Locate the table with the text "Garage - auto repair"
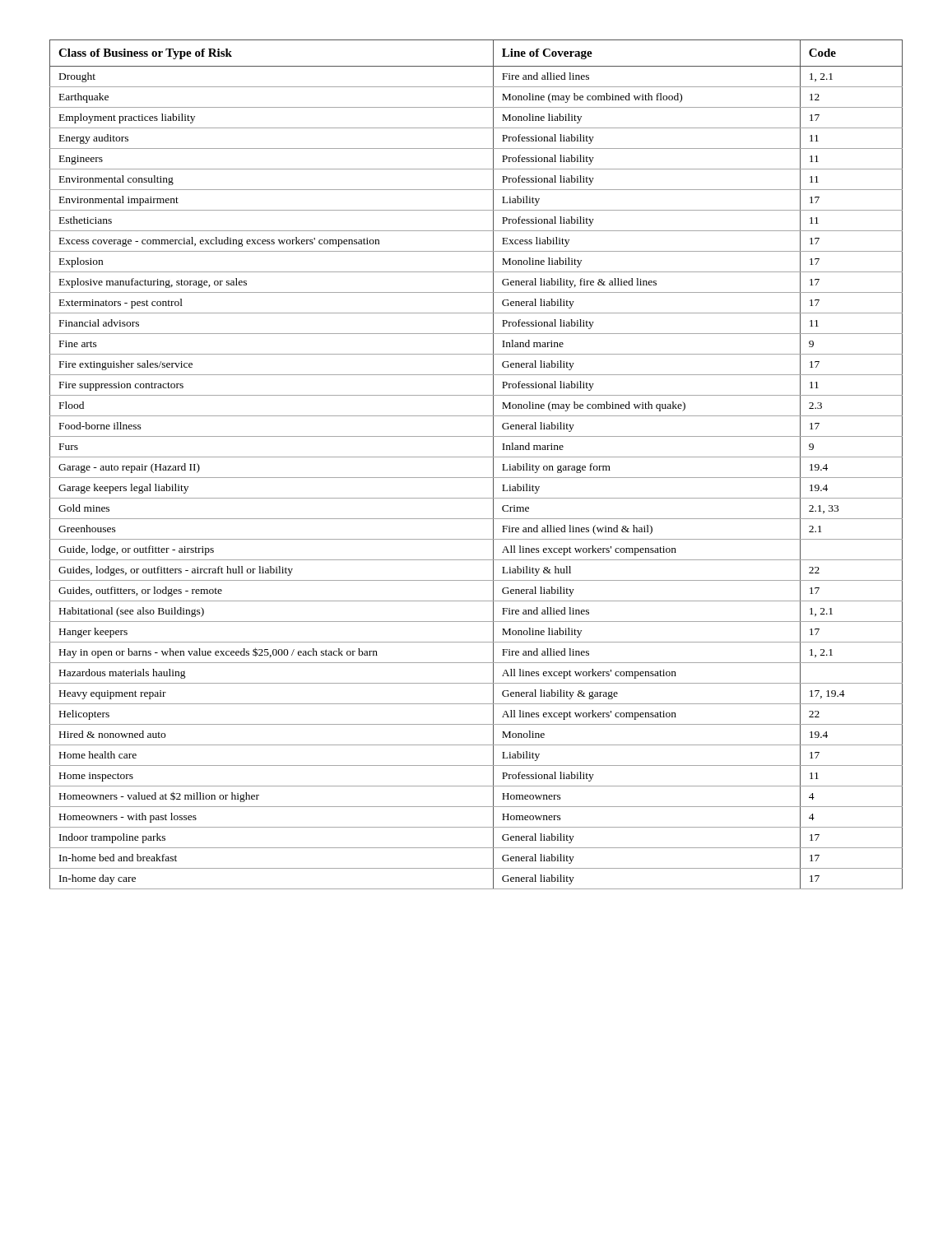 pyautogui.click(x=476, y=464)
